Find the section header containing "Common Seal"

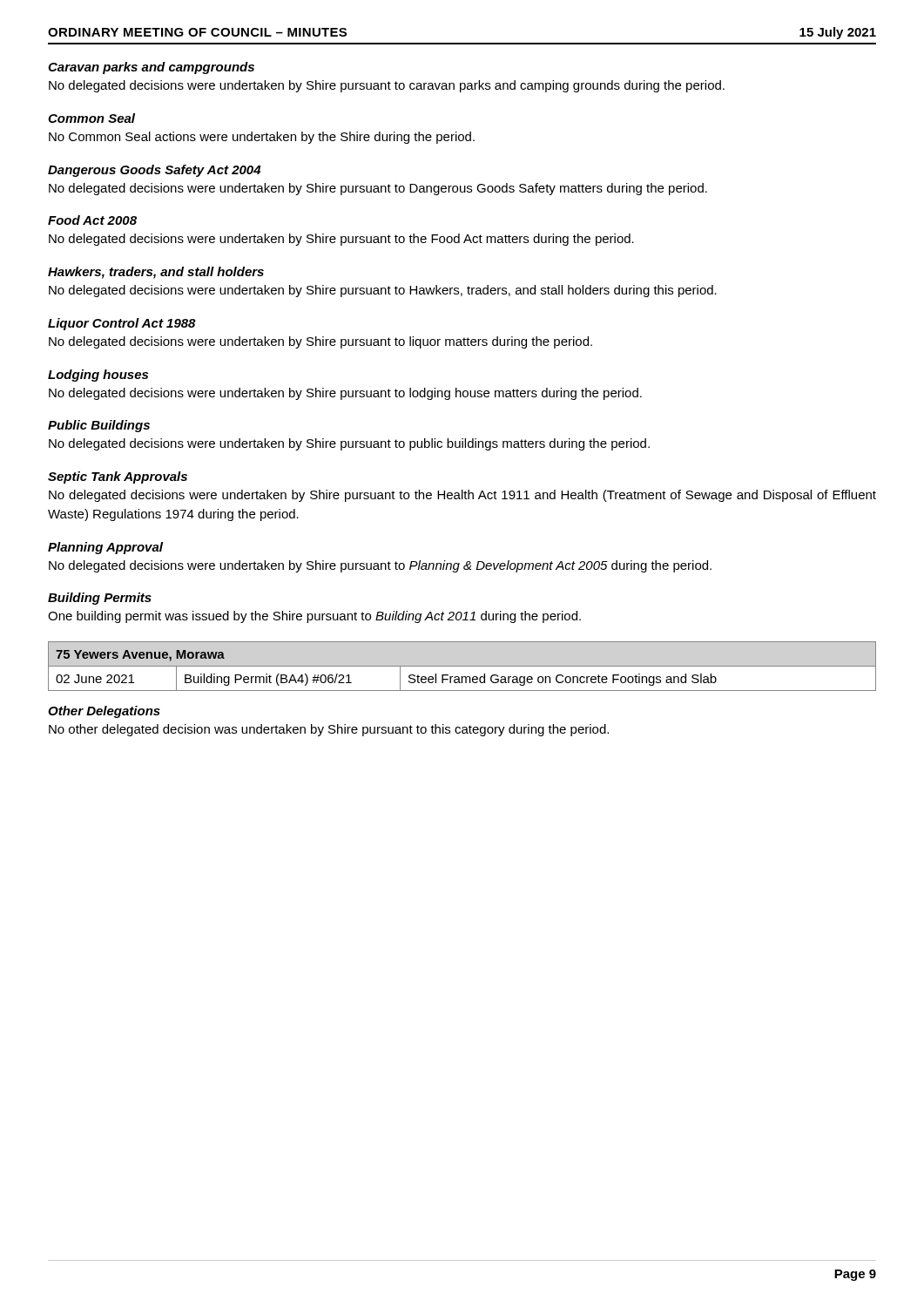pyautogui.click(x=91, y=118)
